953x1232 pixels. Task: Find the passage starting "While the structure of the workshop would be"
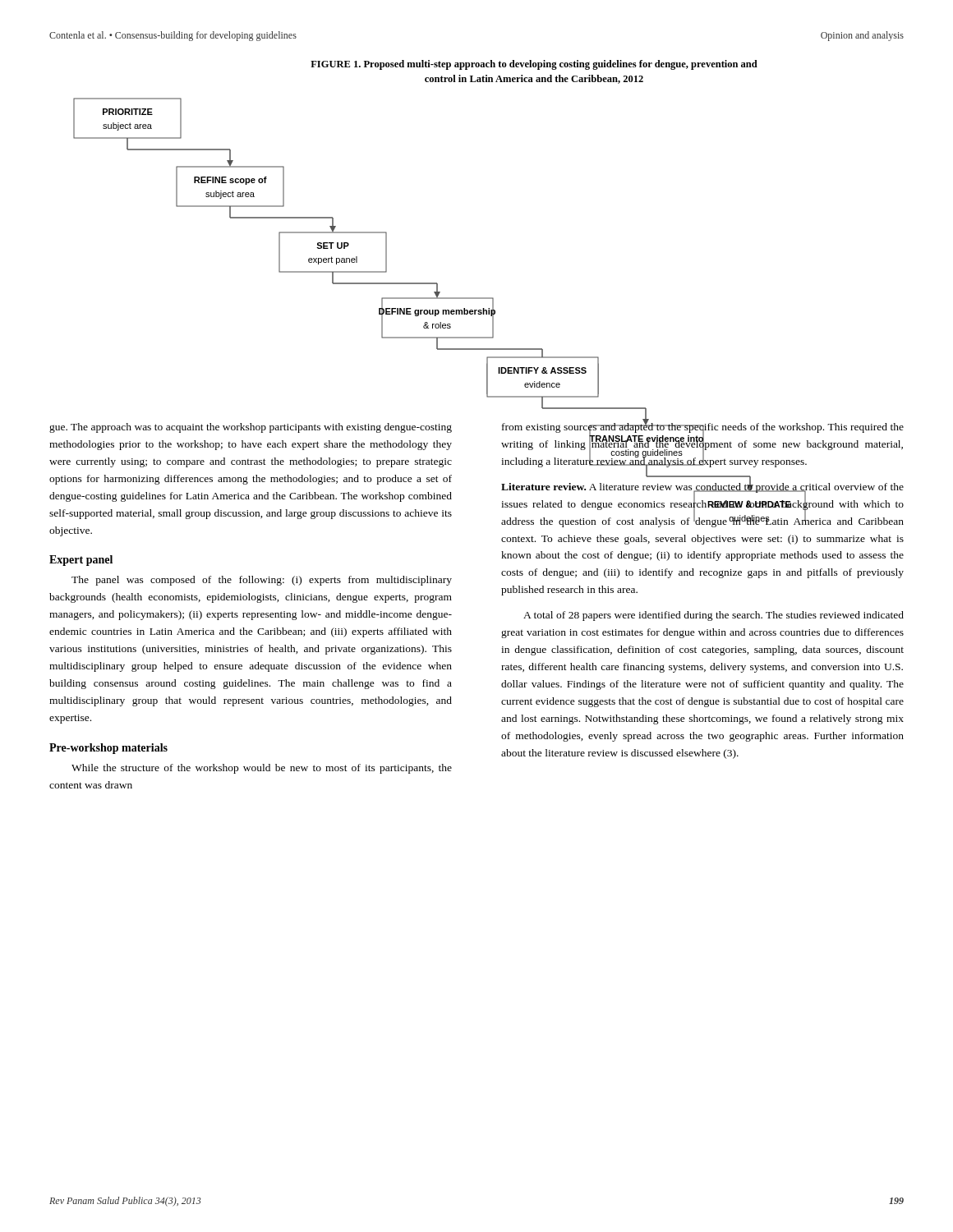251,777
